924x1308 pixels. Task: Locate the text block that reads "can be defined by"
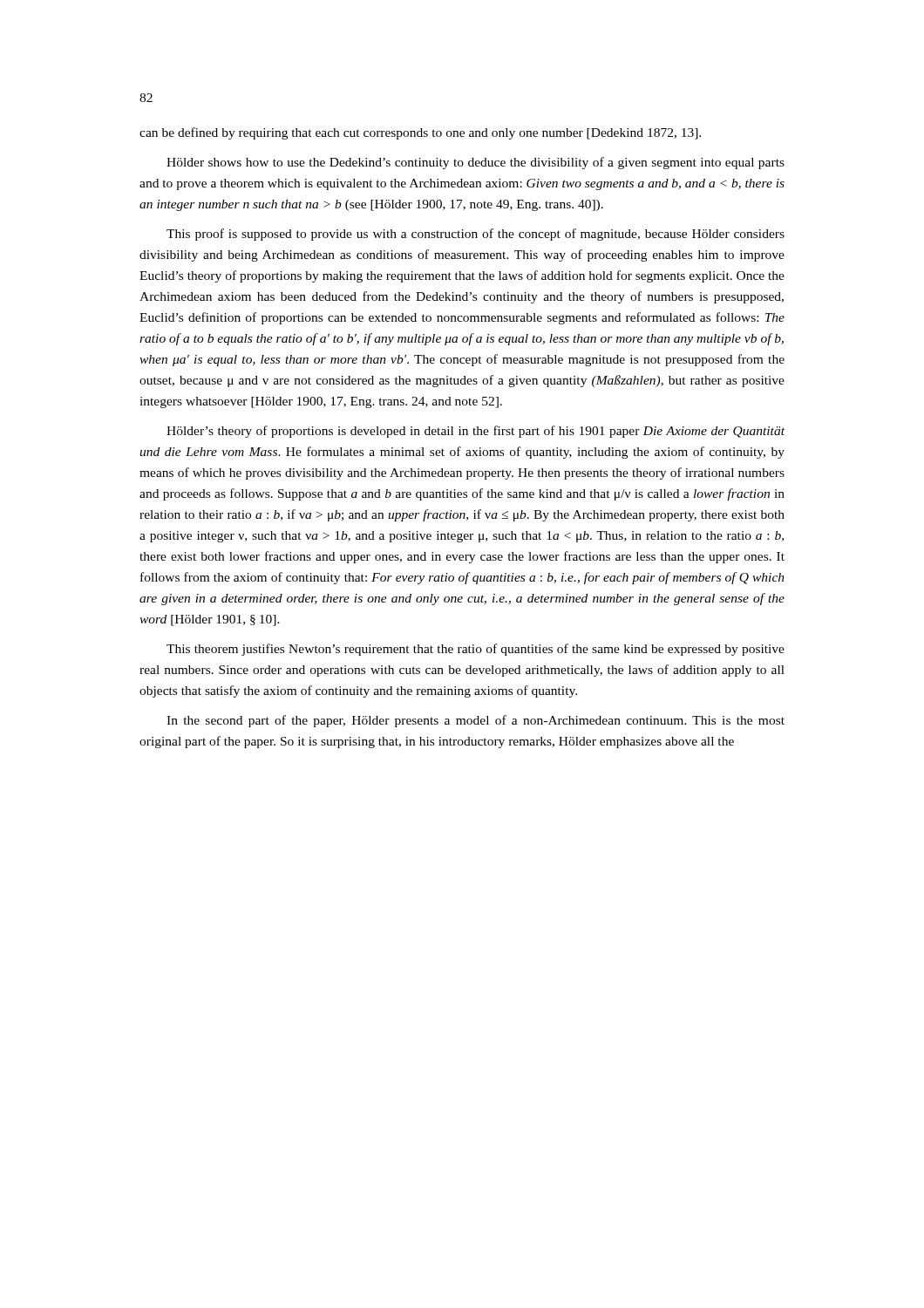[x=462, y=133]
